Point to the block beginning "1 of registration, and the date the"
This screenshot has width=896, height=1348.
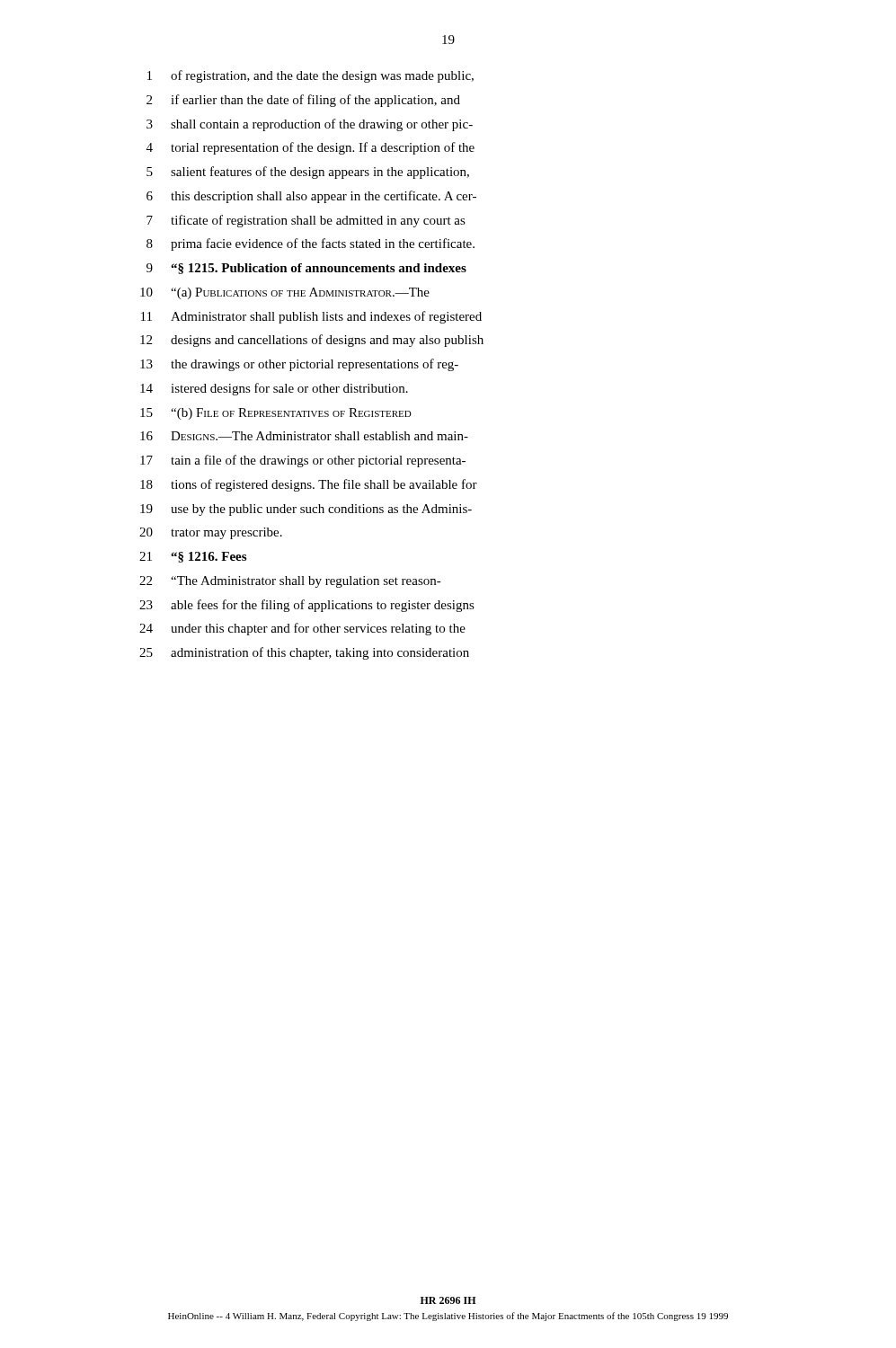click(x=474, y=76)
